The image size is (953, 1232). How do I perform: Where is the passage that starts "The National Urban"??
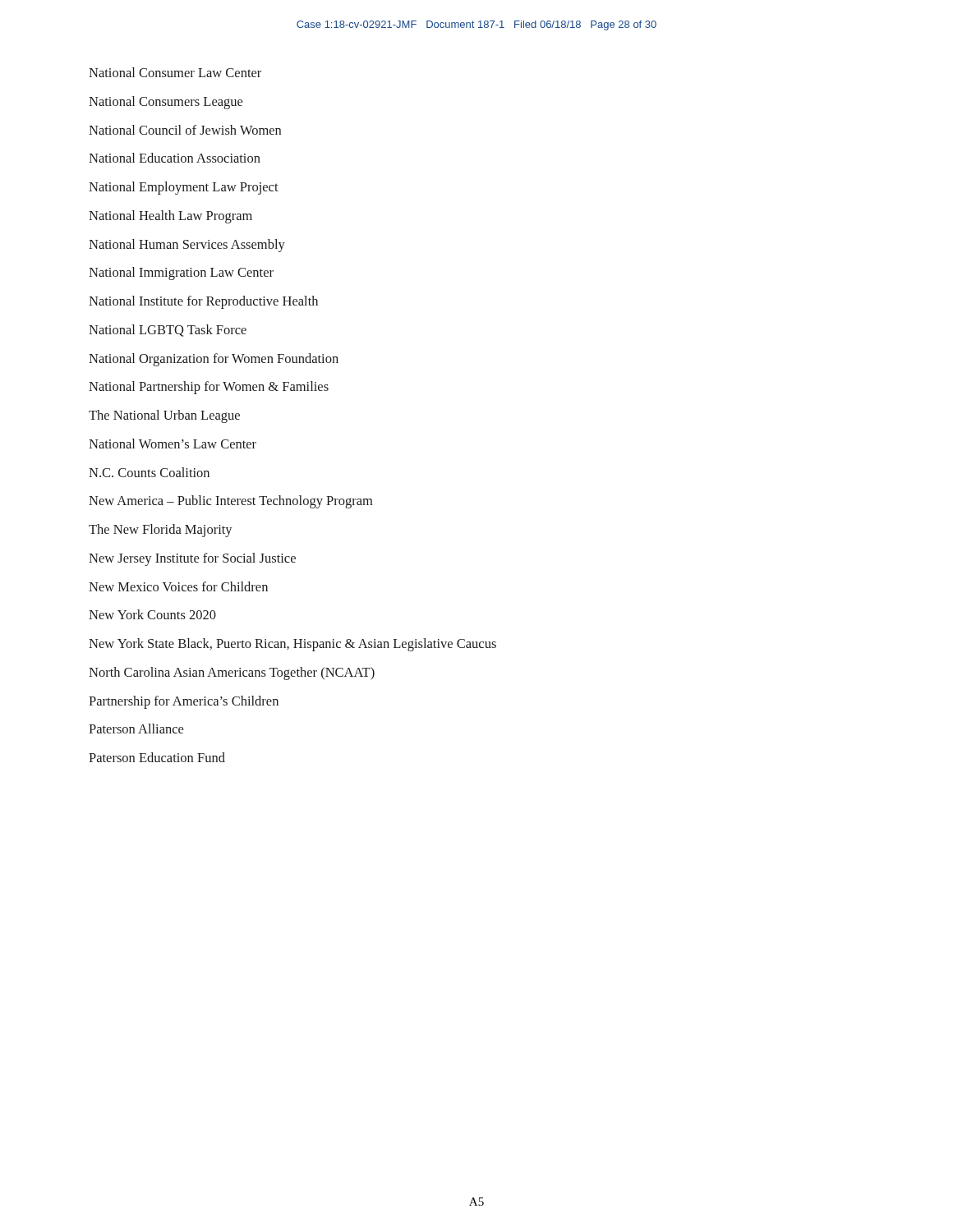coord(165,415)
